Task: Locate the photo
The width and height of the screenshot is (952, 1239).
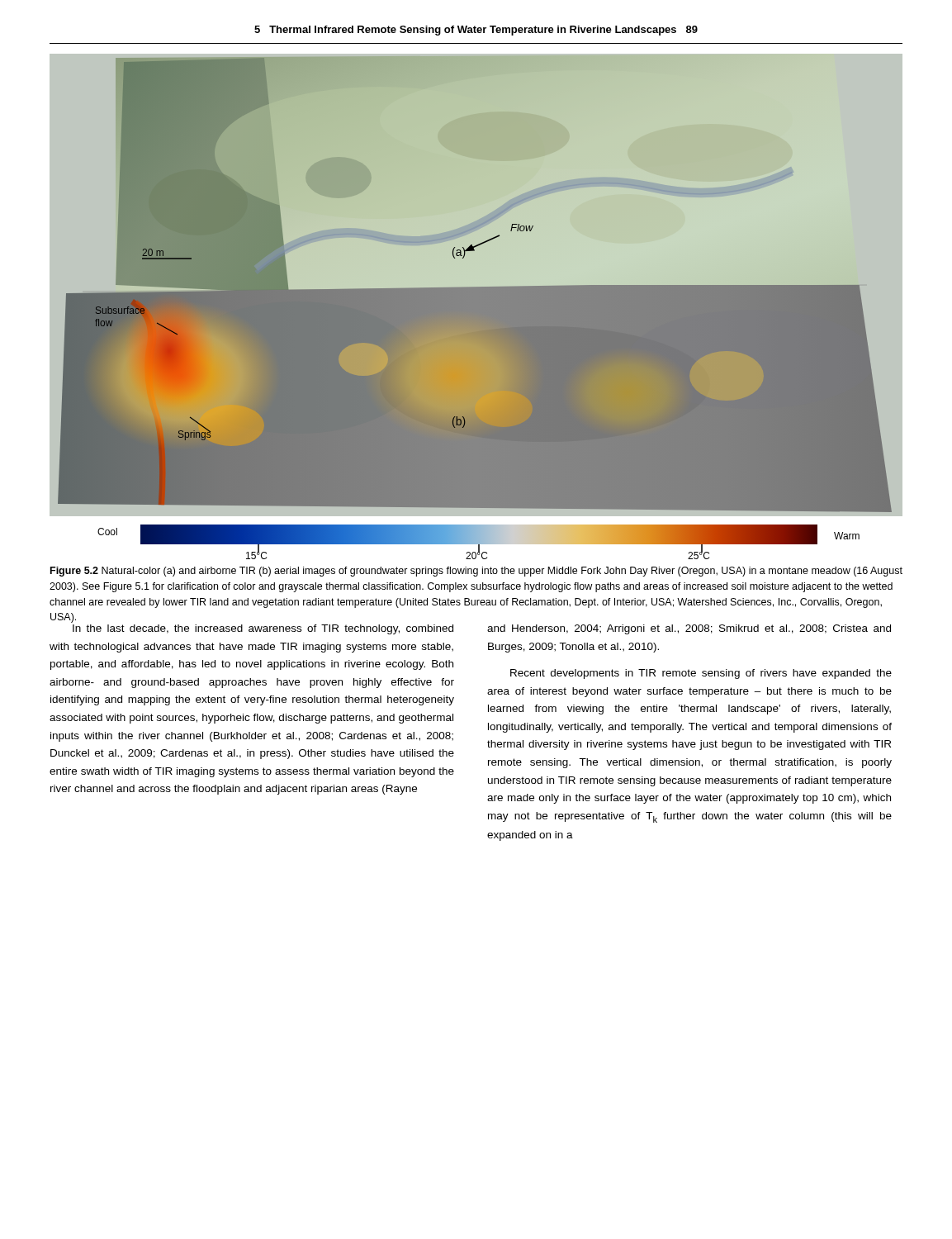Action: (476, 307)
